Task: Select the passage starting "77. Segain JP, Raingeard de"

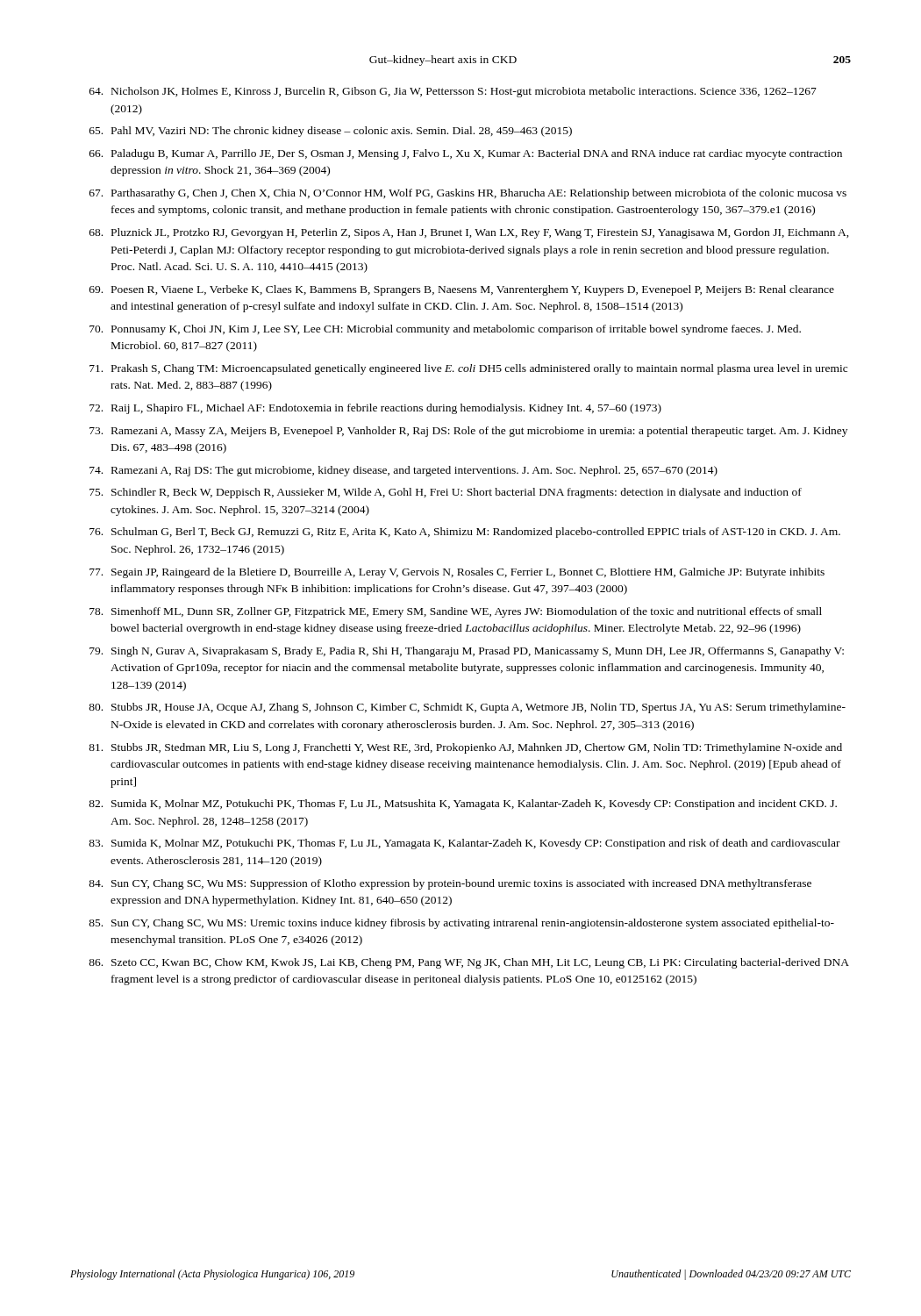Action: pos(460,580)
